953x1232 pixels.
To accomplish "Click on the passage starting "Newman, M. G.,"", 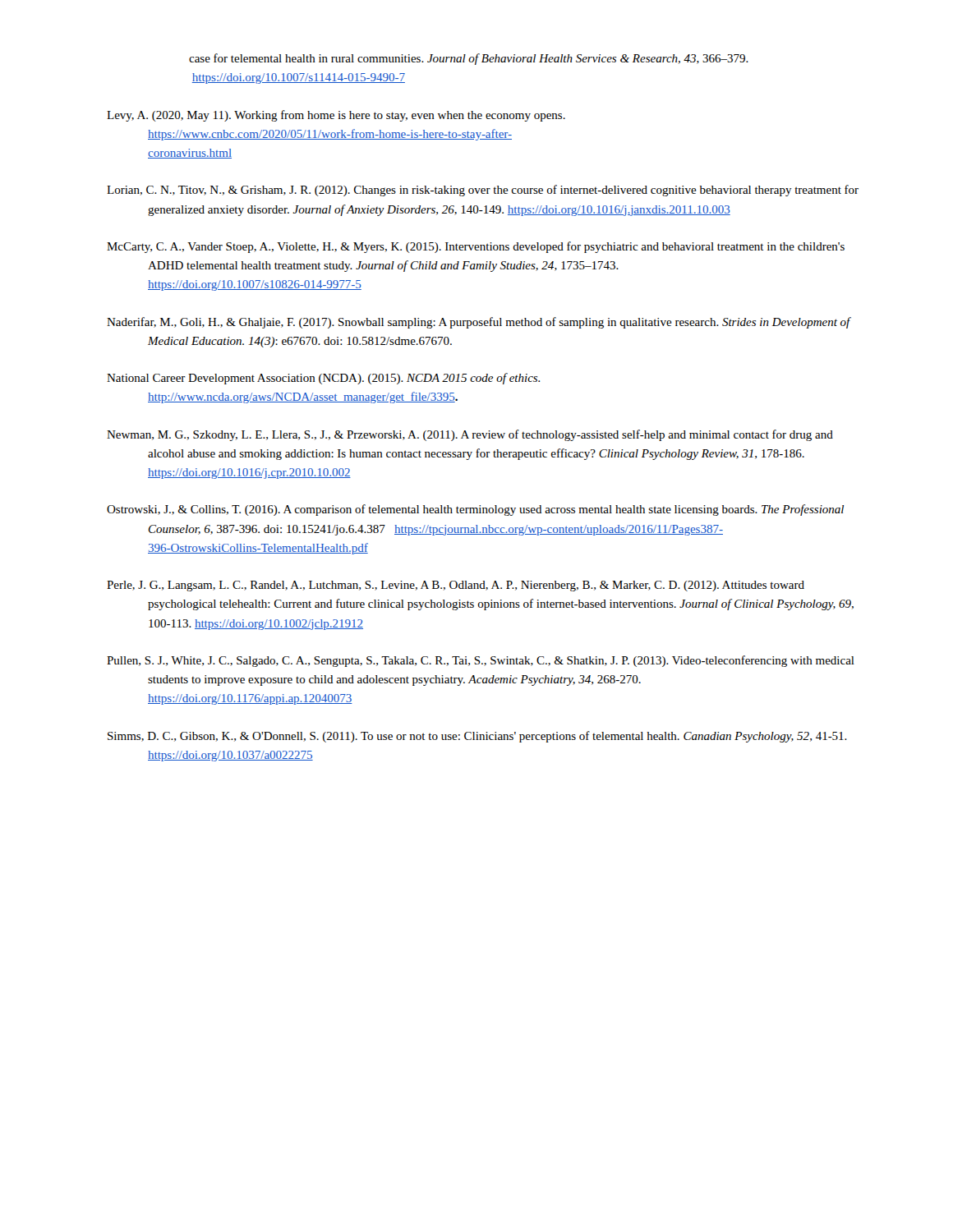I will [470, 453].
